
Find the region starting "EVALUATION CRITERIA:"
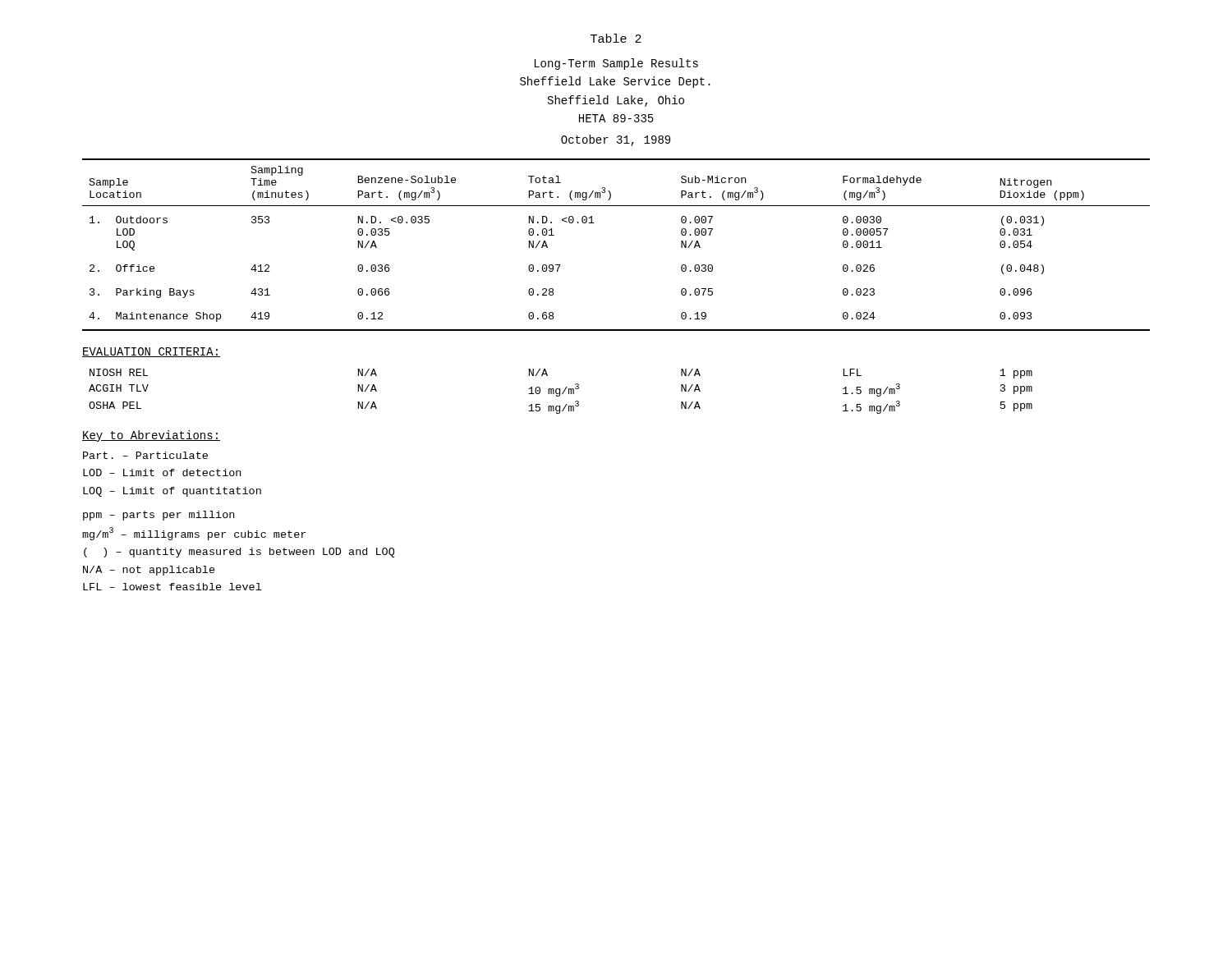click(x=151, y=352)
